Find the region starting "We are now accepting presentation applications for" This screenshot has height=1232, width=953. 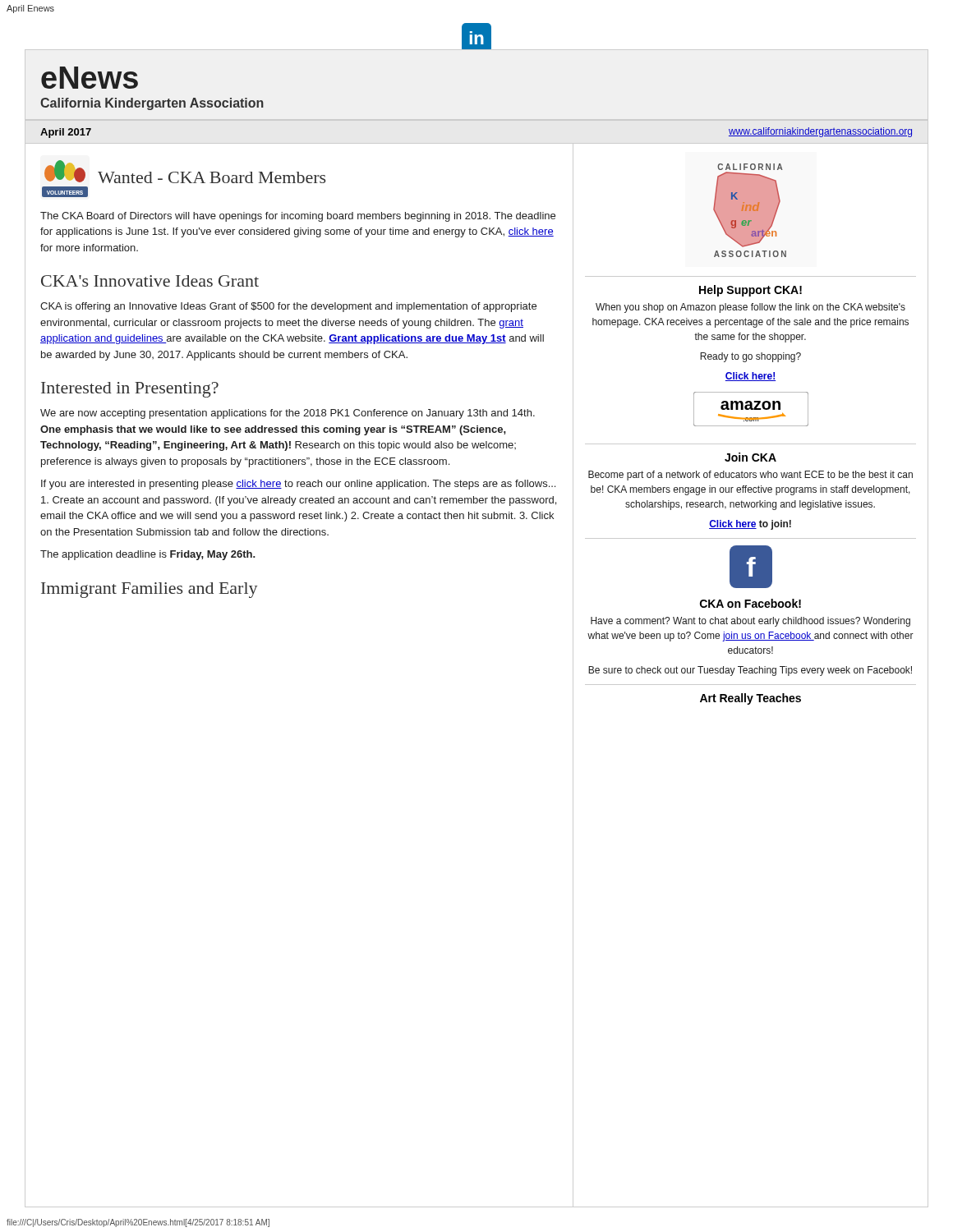point(288,437)
